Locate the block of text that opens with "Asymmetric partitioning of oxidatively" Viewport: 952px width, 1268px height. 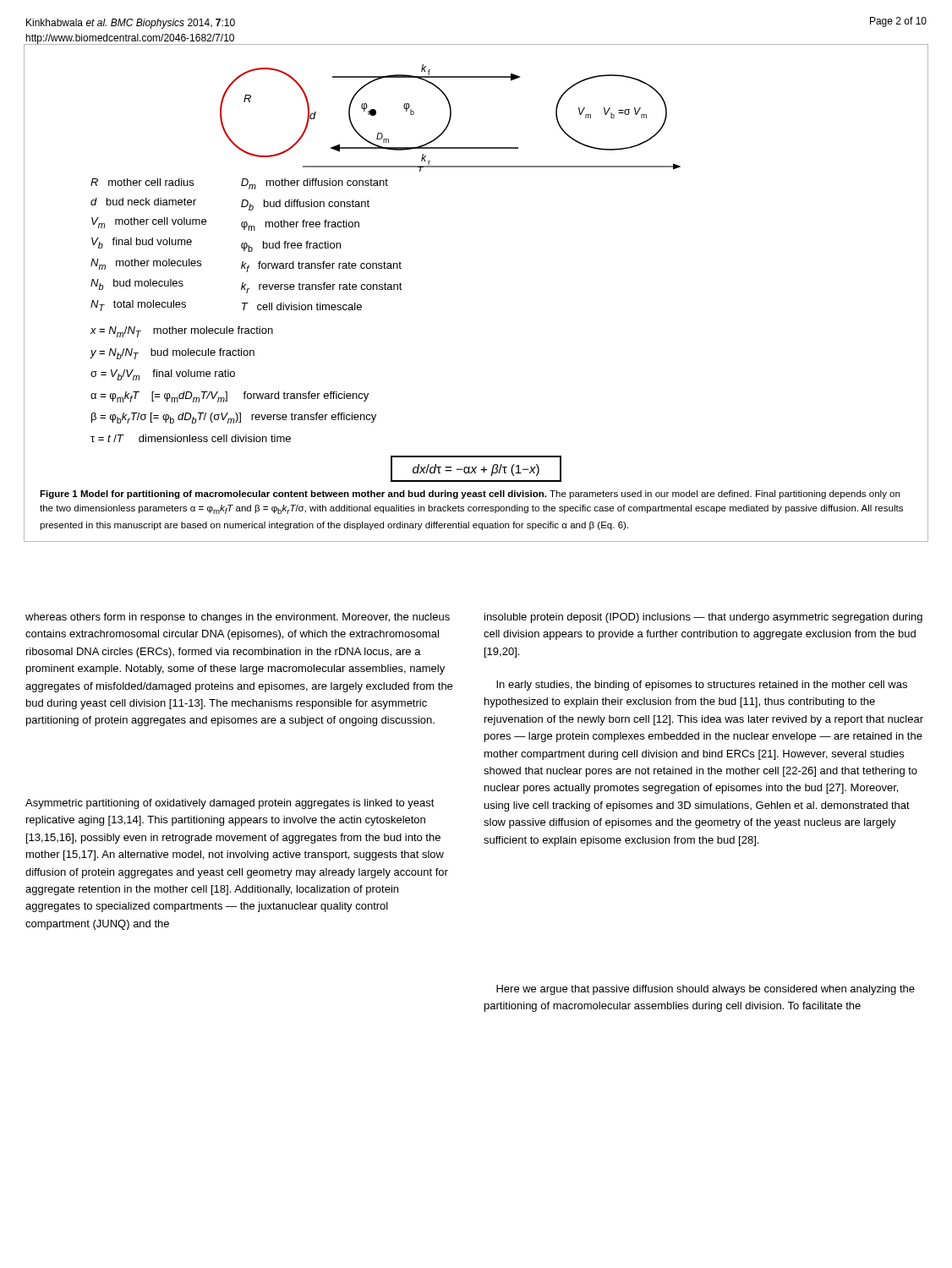click(237, 863)
